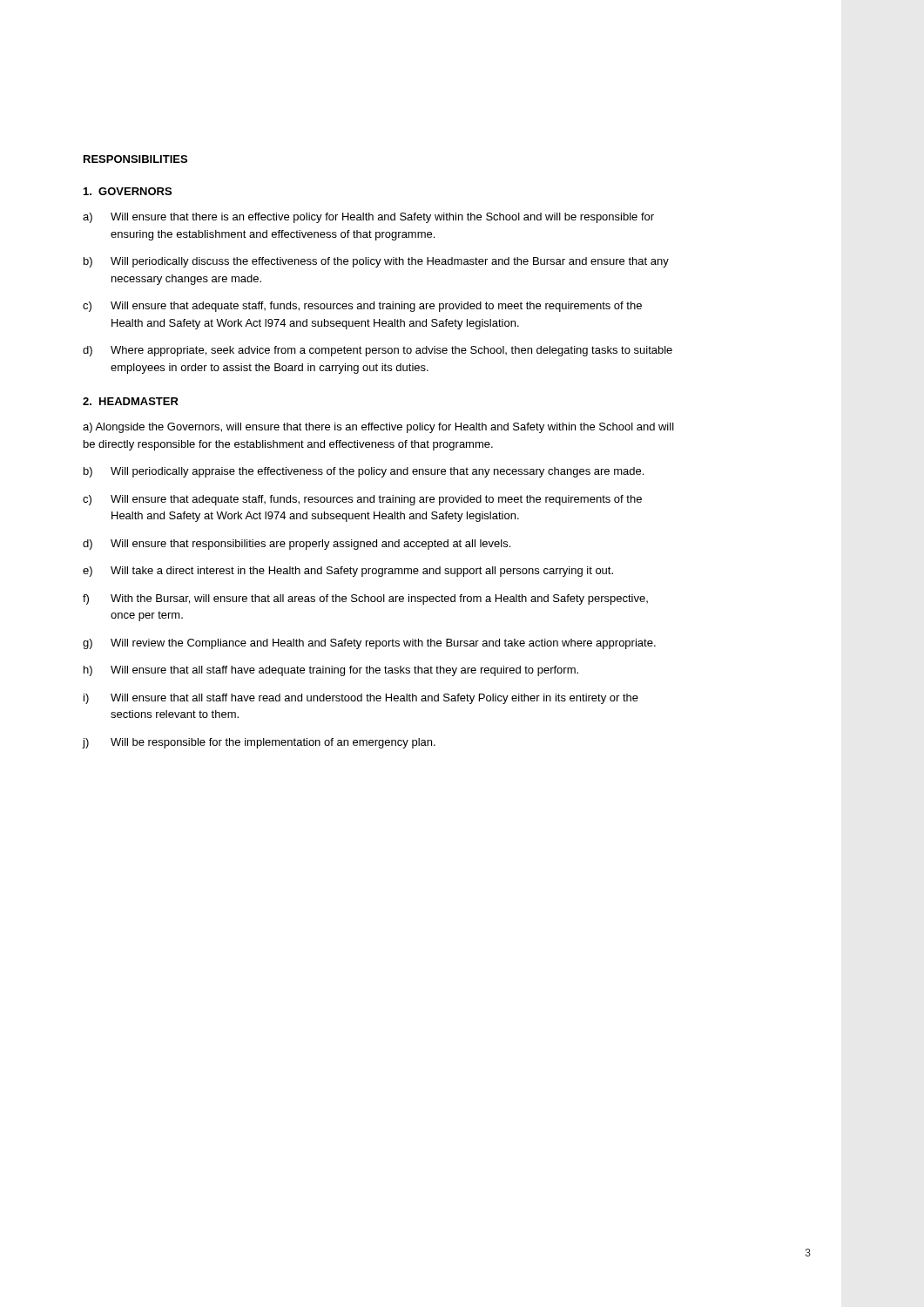Select the list item that reads "i) Will ensure"

pos(379,706)
